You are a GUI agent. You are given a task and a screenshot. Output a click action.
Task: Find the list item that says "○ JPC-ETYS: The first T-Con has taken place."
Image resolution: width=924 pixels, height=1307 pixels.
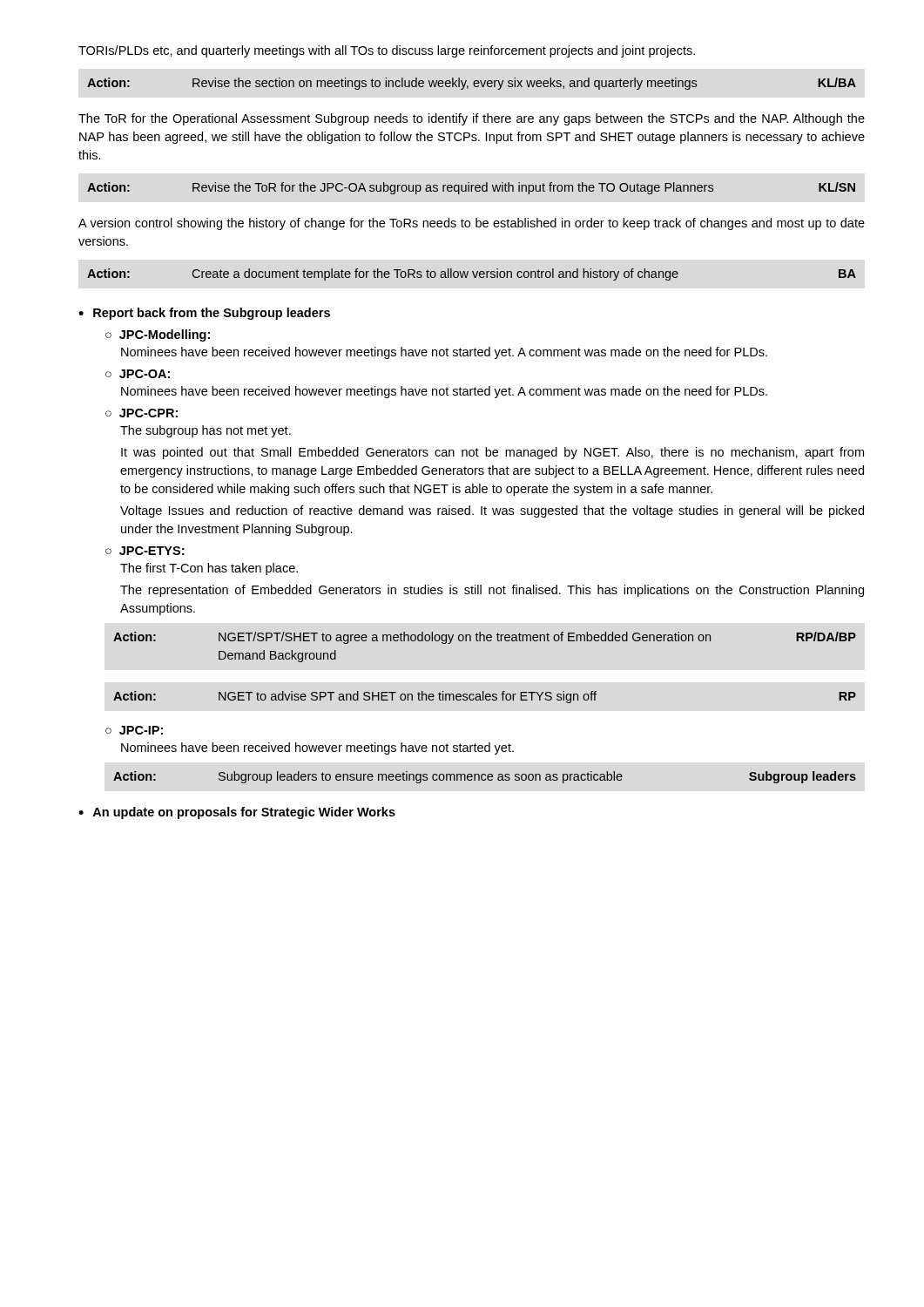pos(485,581)
